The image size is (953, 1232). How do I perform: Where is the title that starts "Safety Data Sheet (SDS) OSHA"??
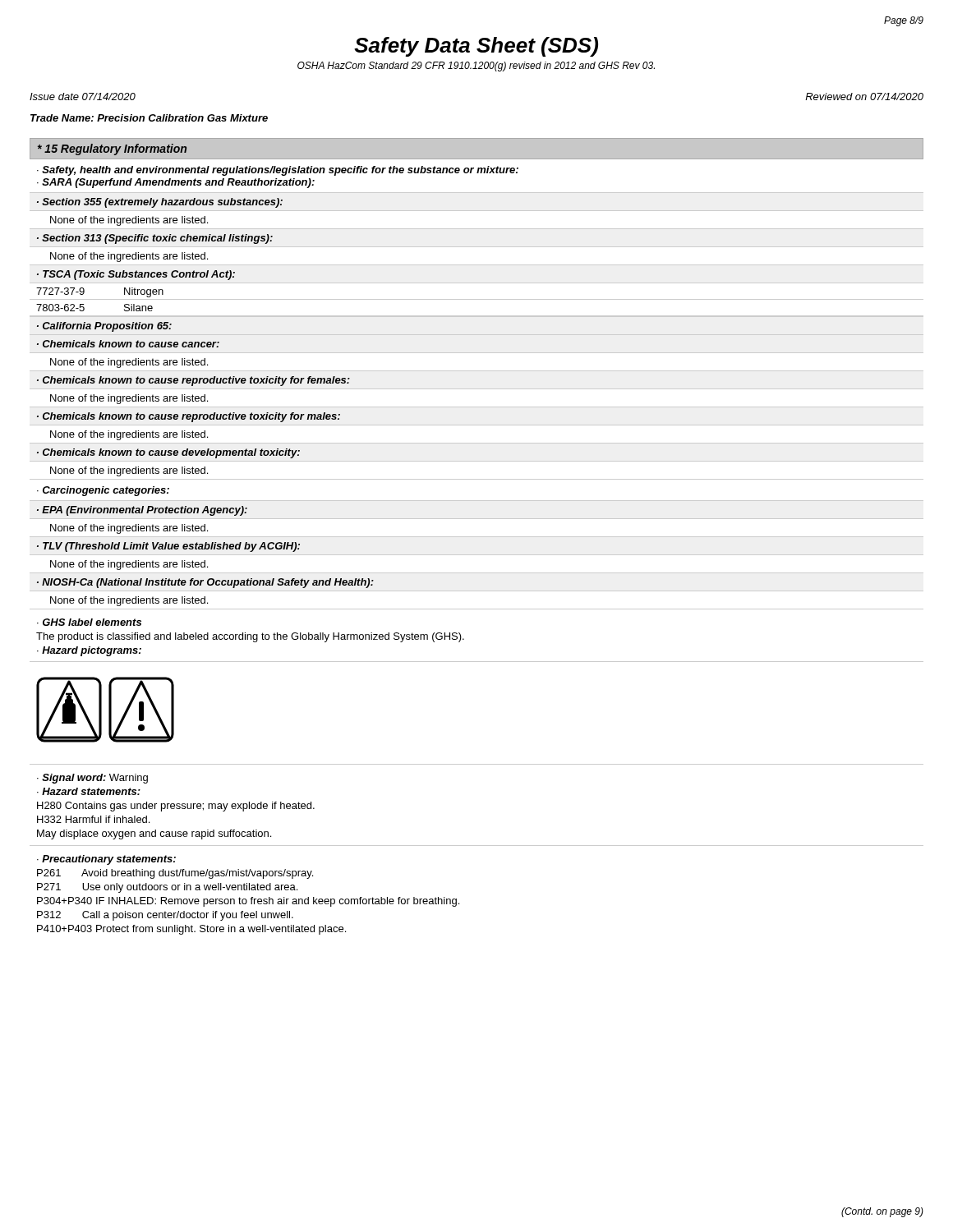(x=476, y=52)
